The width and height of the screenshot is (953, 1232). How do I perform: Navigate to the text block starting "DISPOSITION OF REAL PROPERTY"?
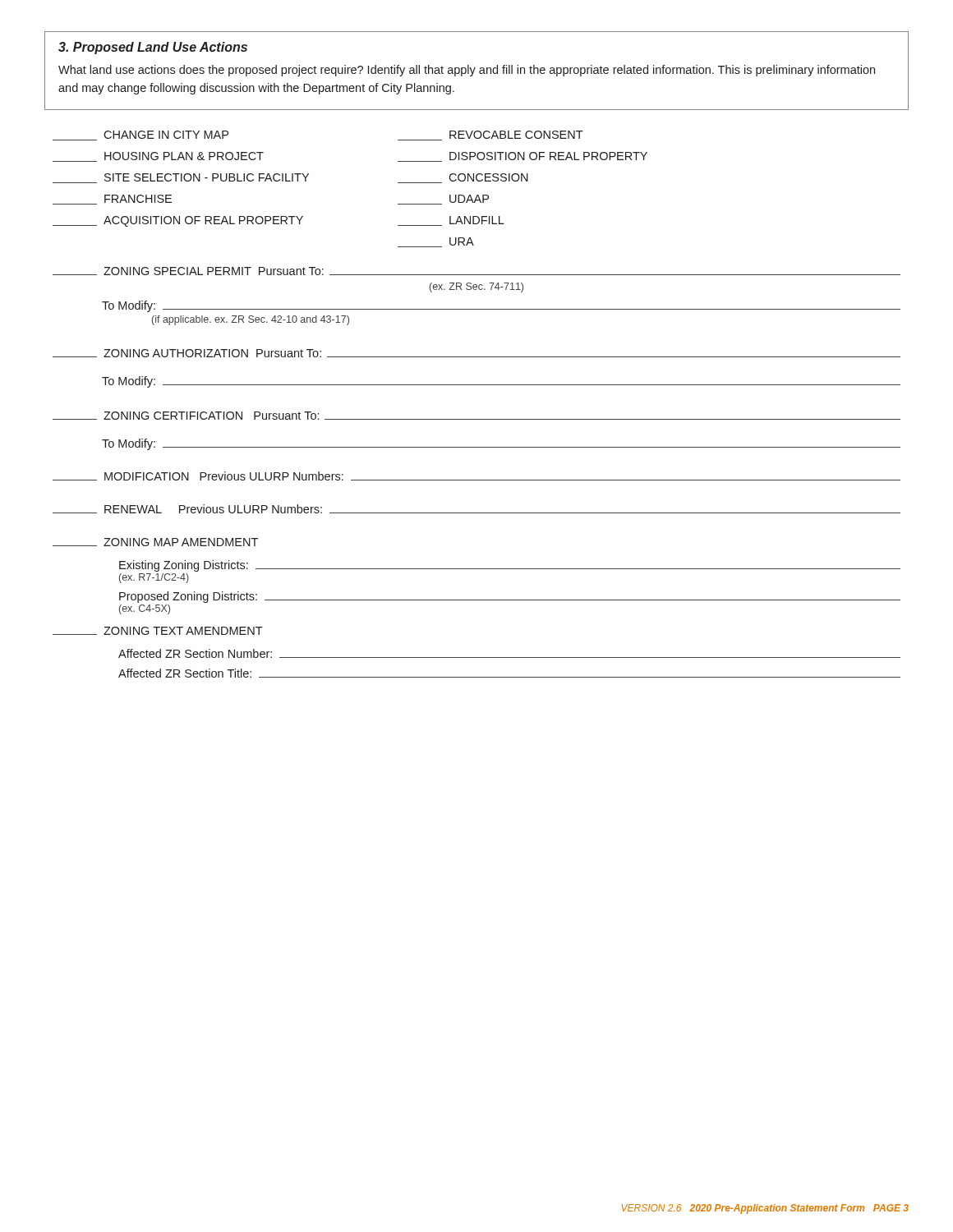pos(523,156)
